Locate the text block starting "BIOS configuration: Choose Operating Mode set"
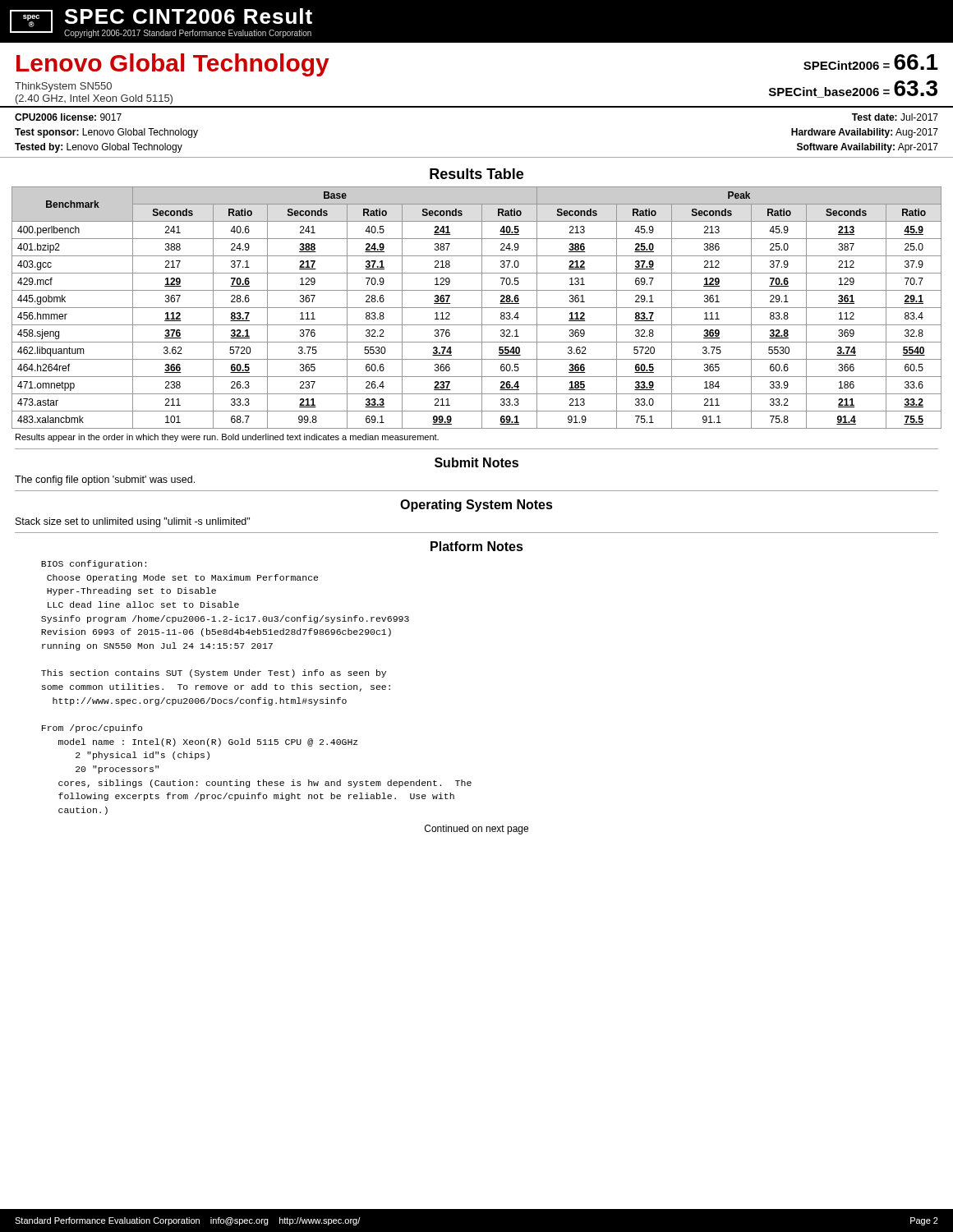The height and width of the screenshot is (1232, 953). pos(251,687)
